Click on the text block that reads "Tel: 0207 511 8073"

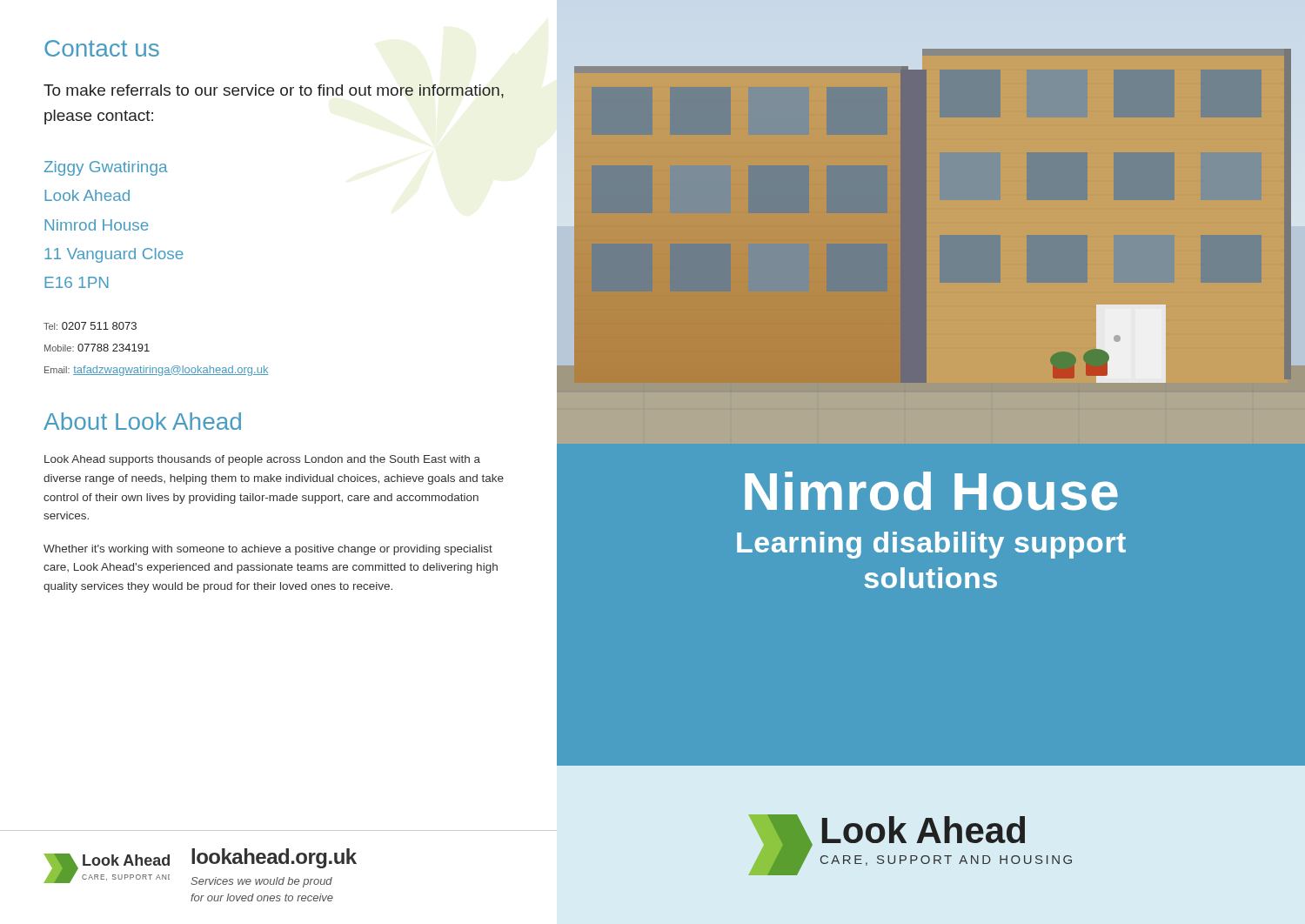coord(156,348)
